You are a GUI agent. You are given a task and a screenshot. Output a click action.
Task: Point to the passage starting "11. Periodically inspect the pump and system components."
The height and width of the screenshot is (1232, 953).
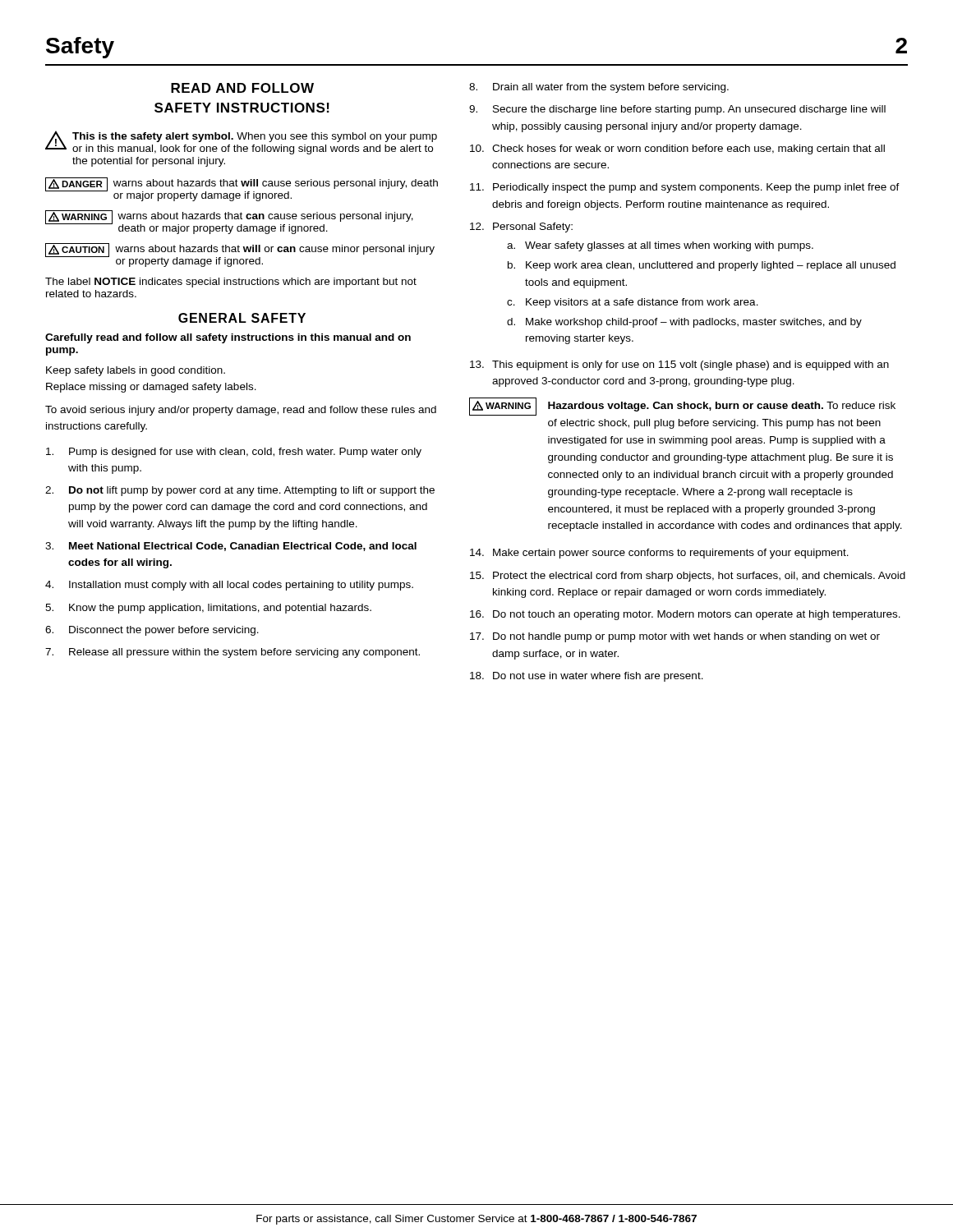click(x=688, y=196)
